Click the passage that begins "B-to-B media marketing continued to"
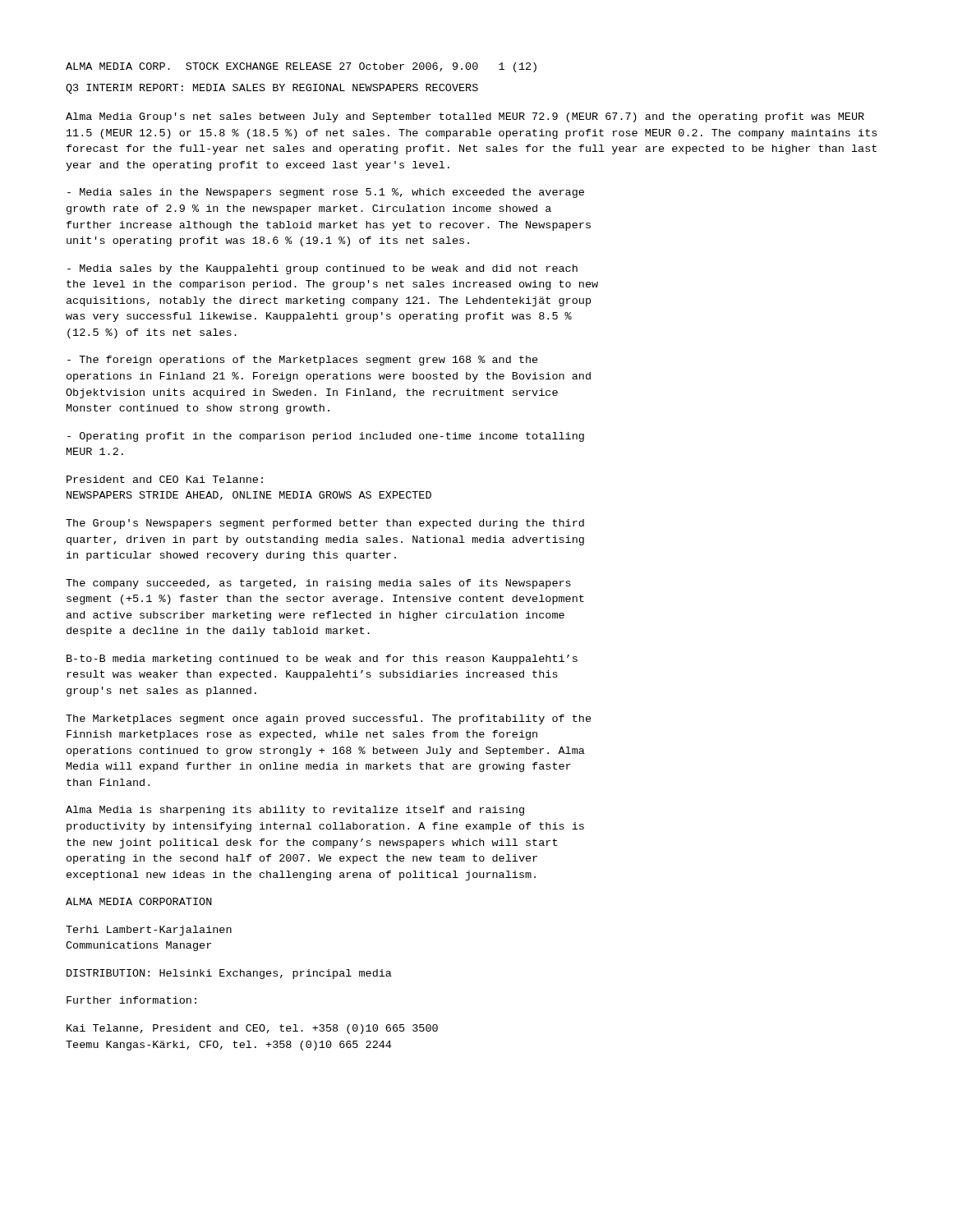The image size is (953, 1232). tap(322, 675)
